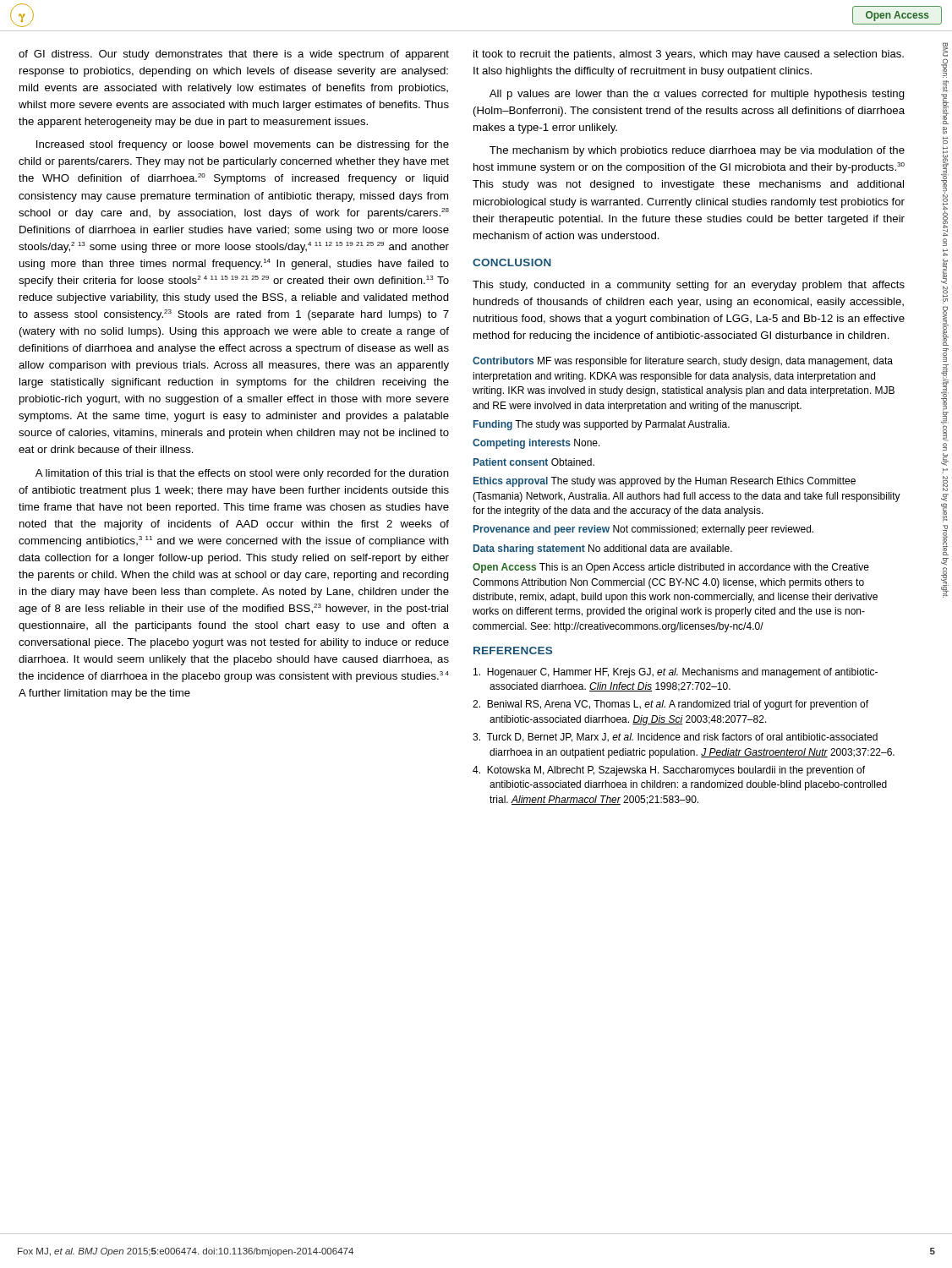Select the text block starting "it took to"
952x1268 pixels.
point(689,63)
